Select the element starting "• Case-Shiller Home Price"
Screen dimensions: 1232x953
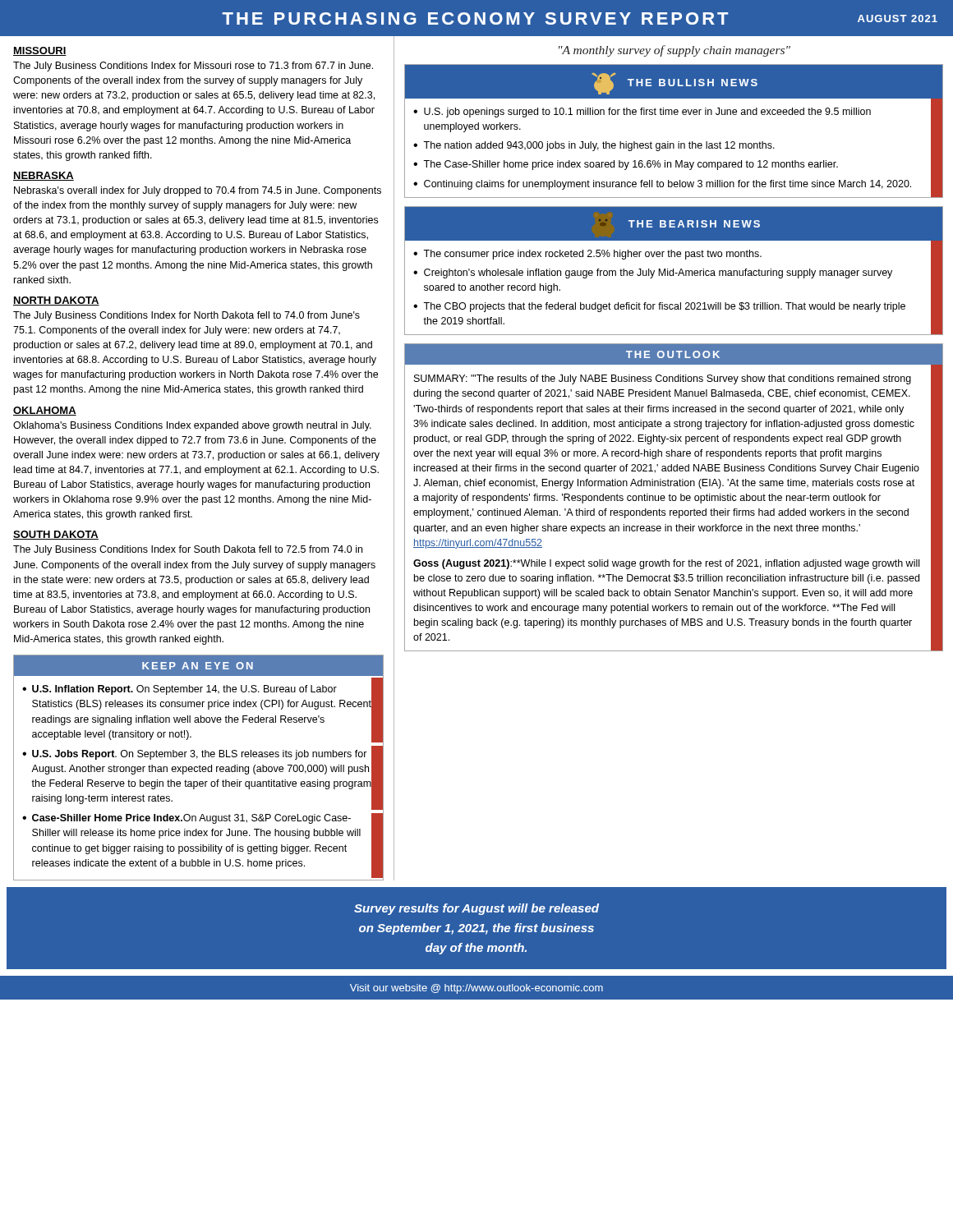pyautogui.click(x=198, y=841)
